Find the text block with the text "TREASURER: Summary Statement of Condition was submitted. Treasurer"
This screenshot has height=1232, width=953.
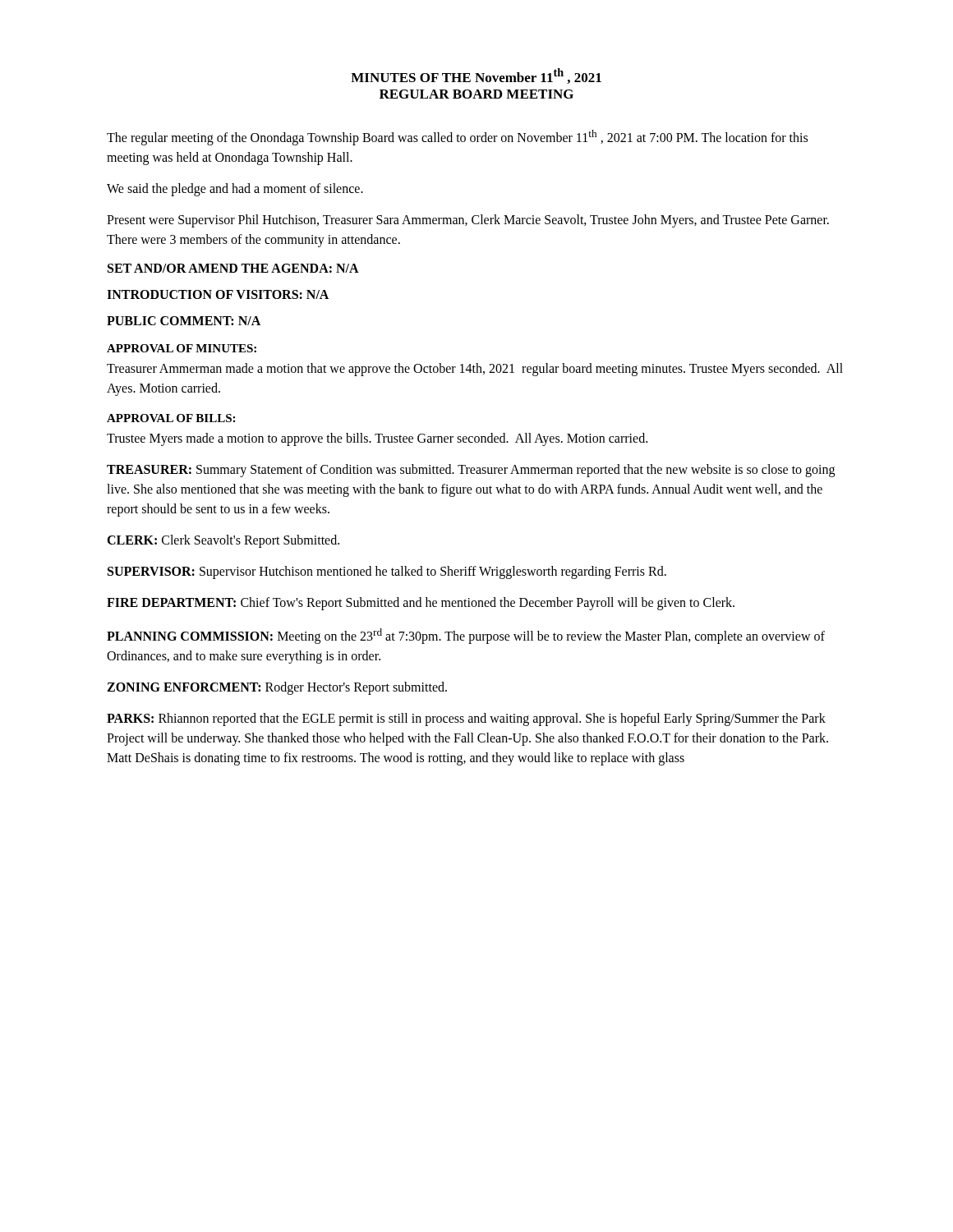pos(471,489)
